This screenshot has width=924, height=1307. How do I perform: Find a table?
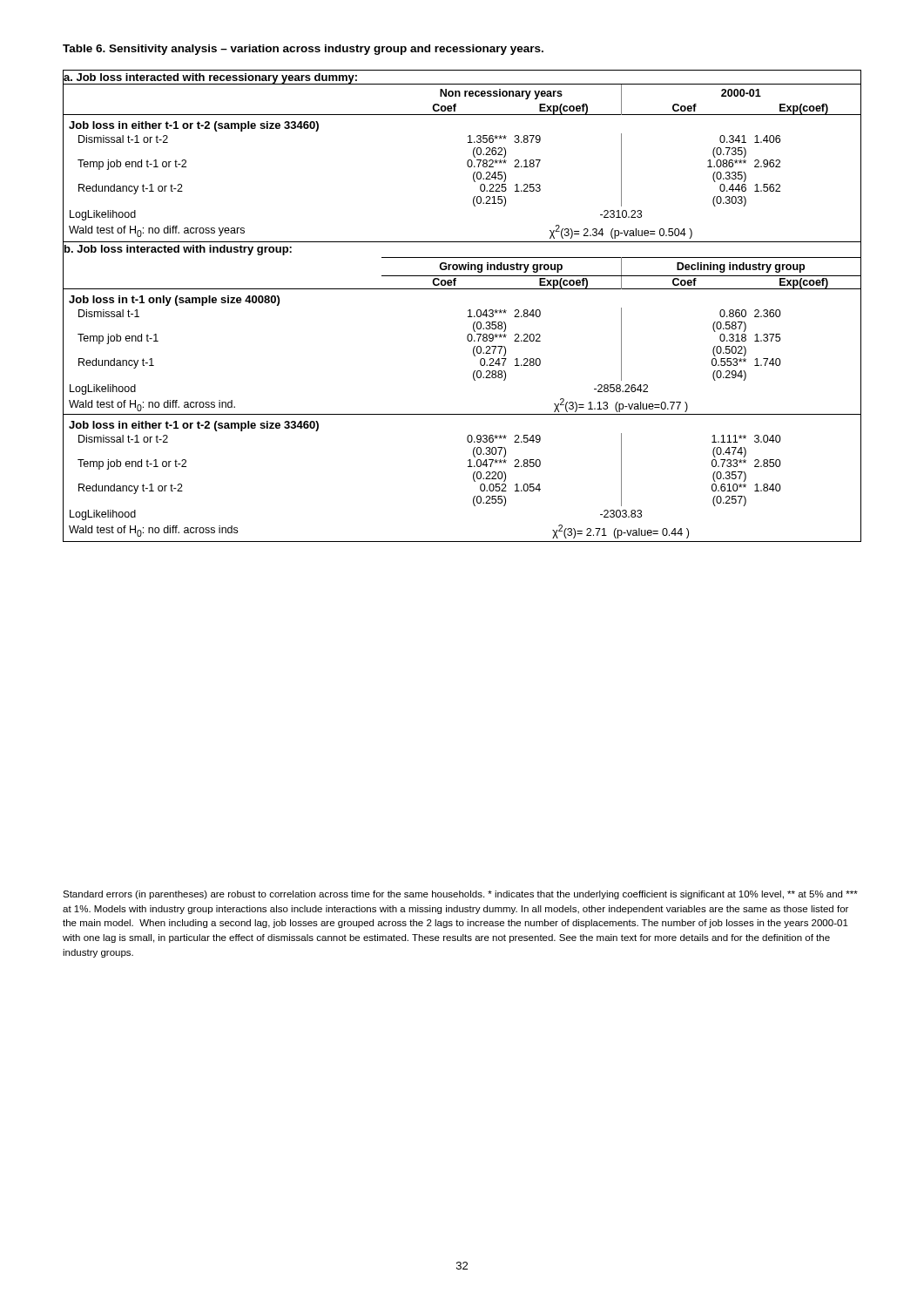coord(462,306)
